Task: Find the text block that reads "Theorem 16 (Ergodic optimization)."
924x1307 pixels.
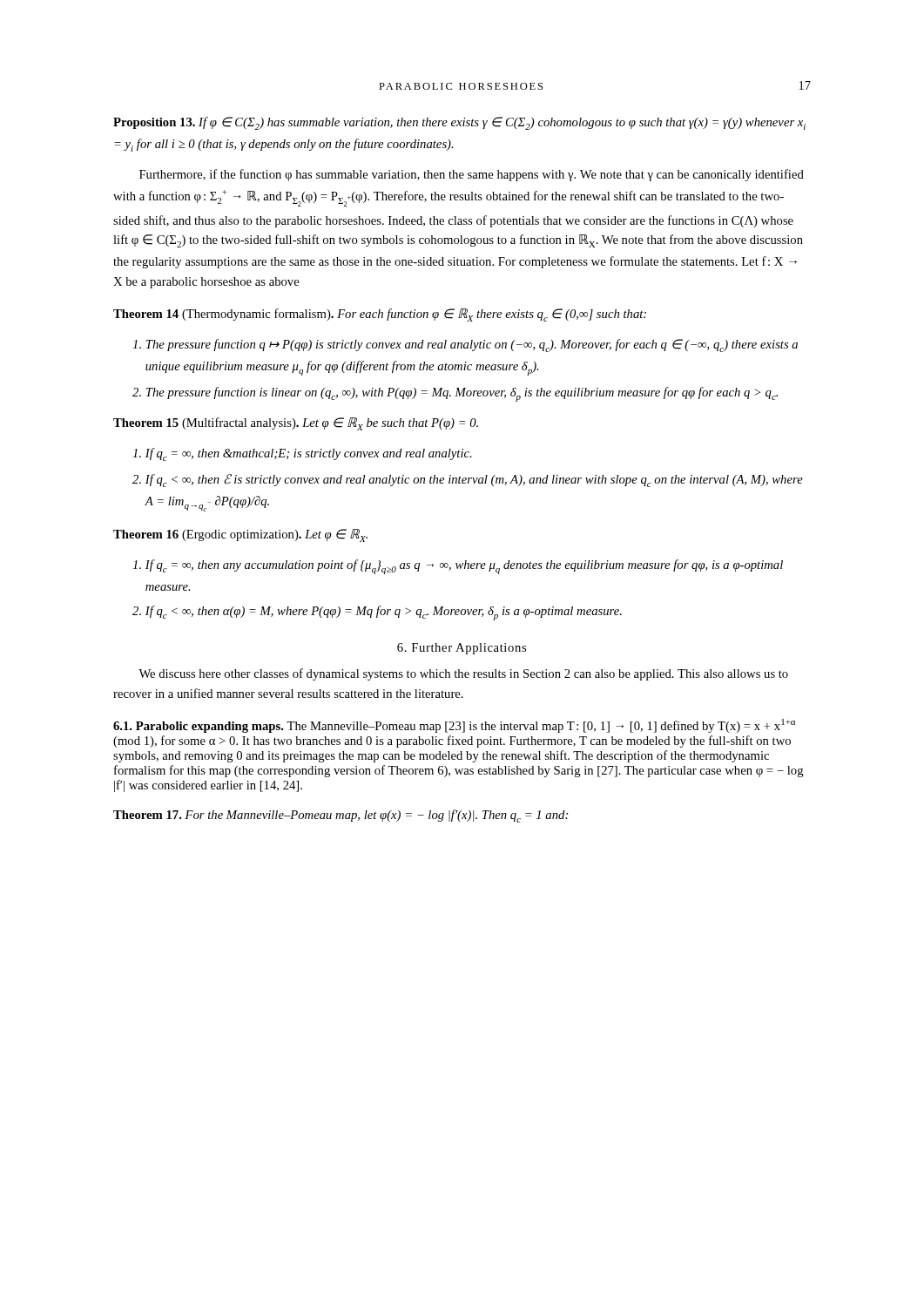Action: (241, 536)
